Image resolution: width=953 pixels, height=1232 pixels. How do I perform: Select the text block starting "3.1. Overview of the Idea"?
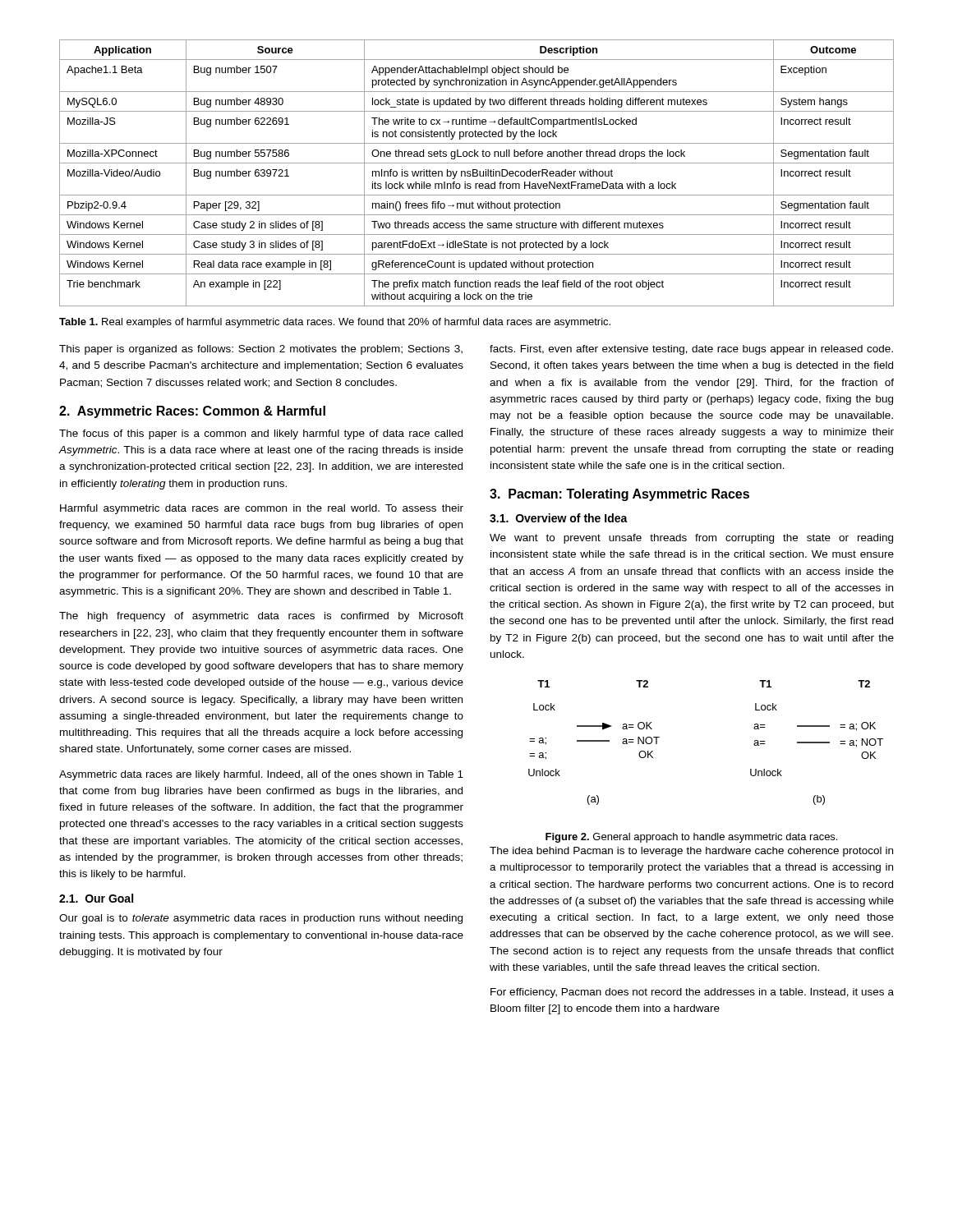(558, 518)
